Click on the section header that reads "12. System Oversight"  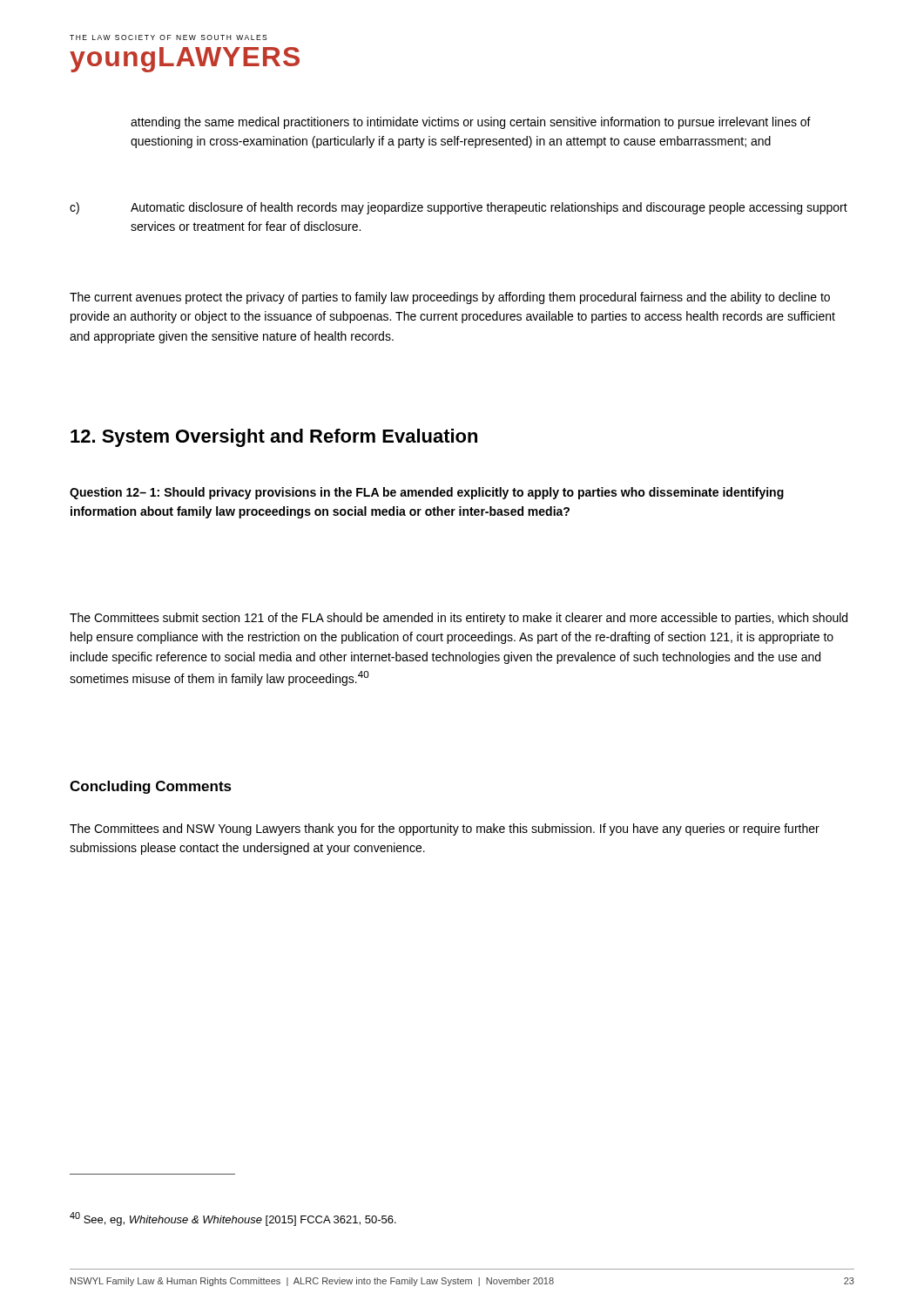coord(462,437)
